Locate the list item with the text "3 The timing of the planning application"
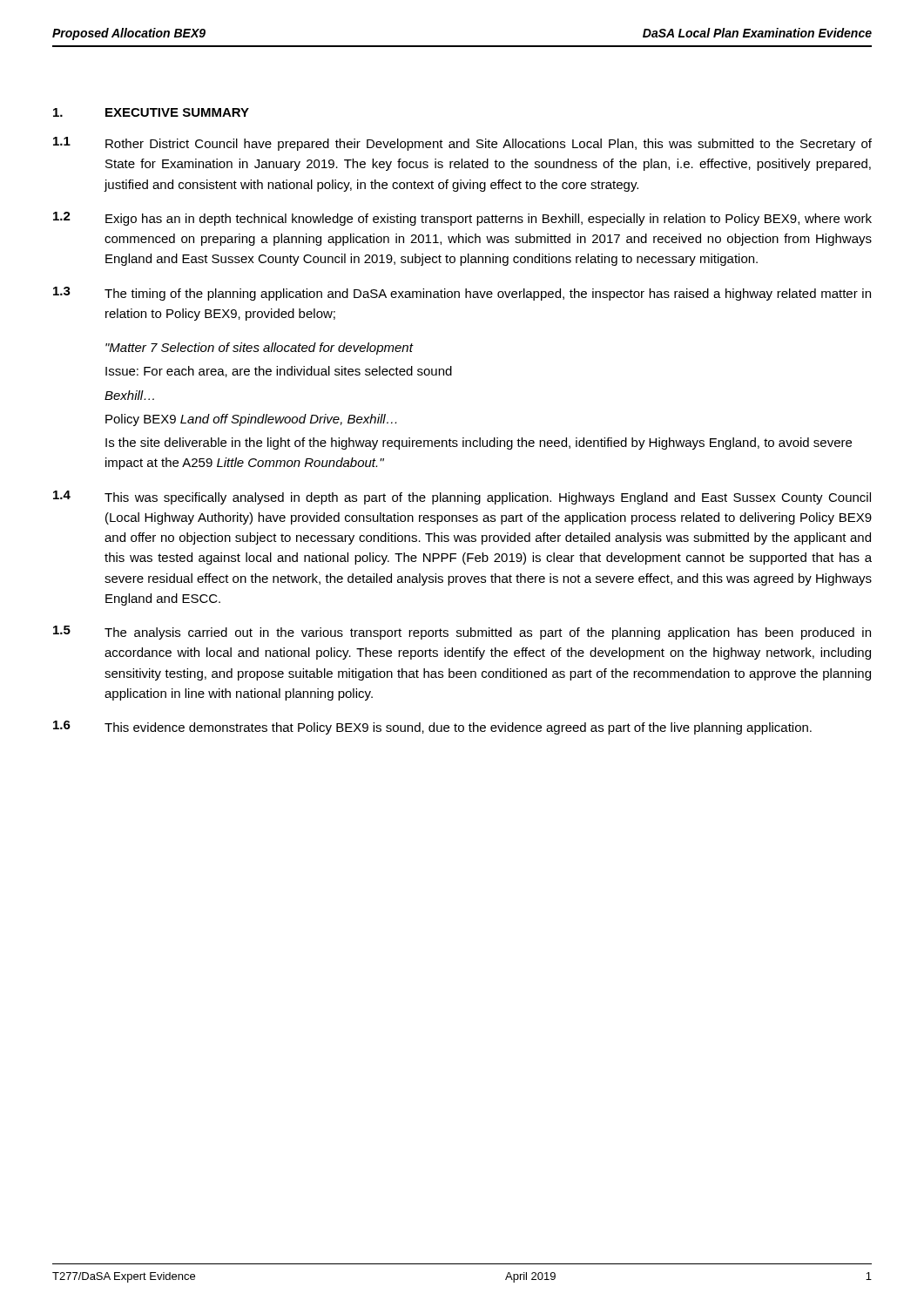The image size is (924, 1307). pos(462,303)
